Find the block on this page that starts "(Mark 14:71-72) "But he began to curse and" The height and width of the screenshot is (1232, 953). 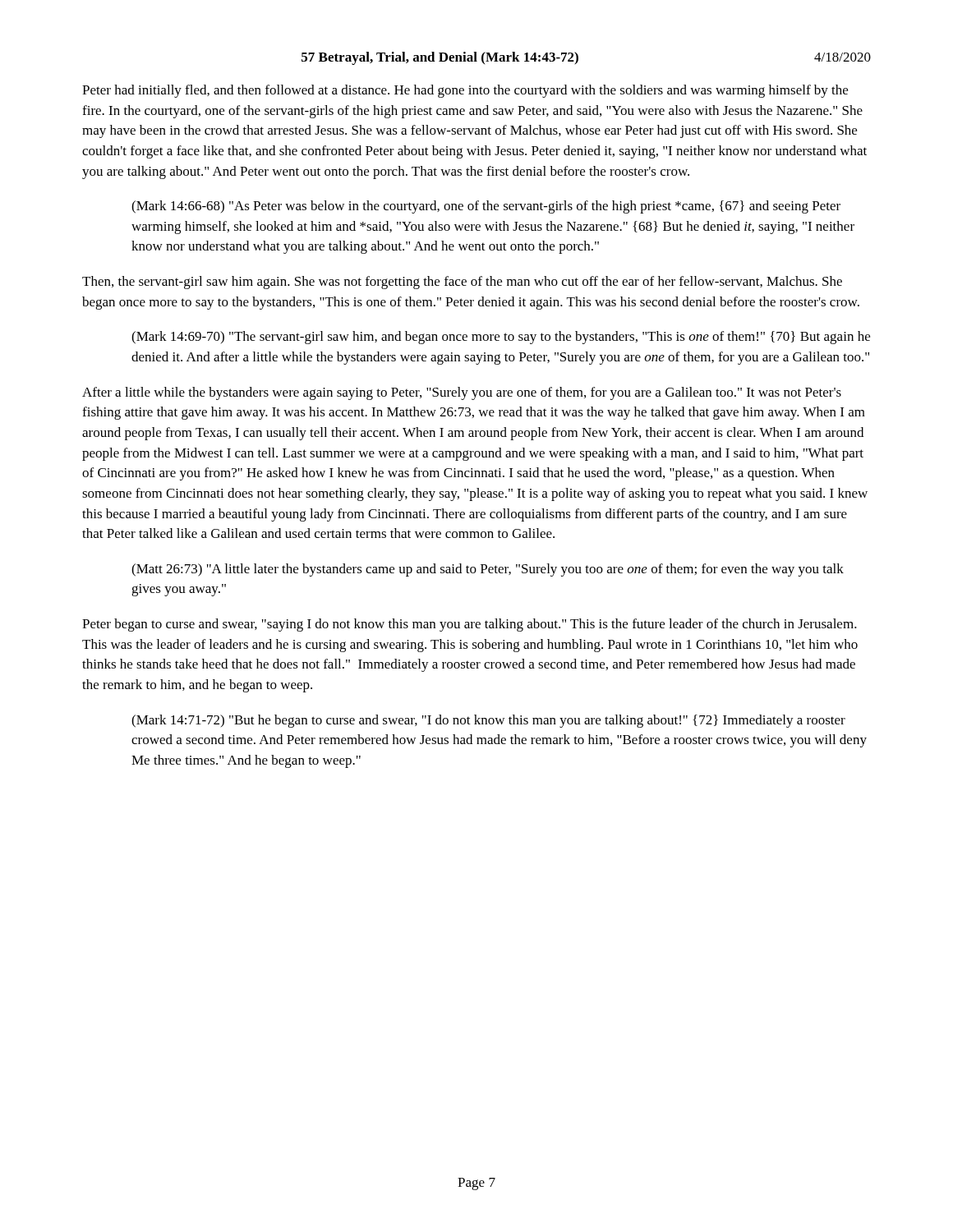(x=499, y=740)
